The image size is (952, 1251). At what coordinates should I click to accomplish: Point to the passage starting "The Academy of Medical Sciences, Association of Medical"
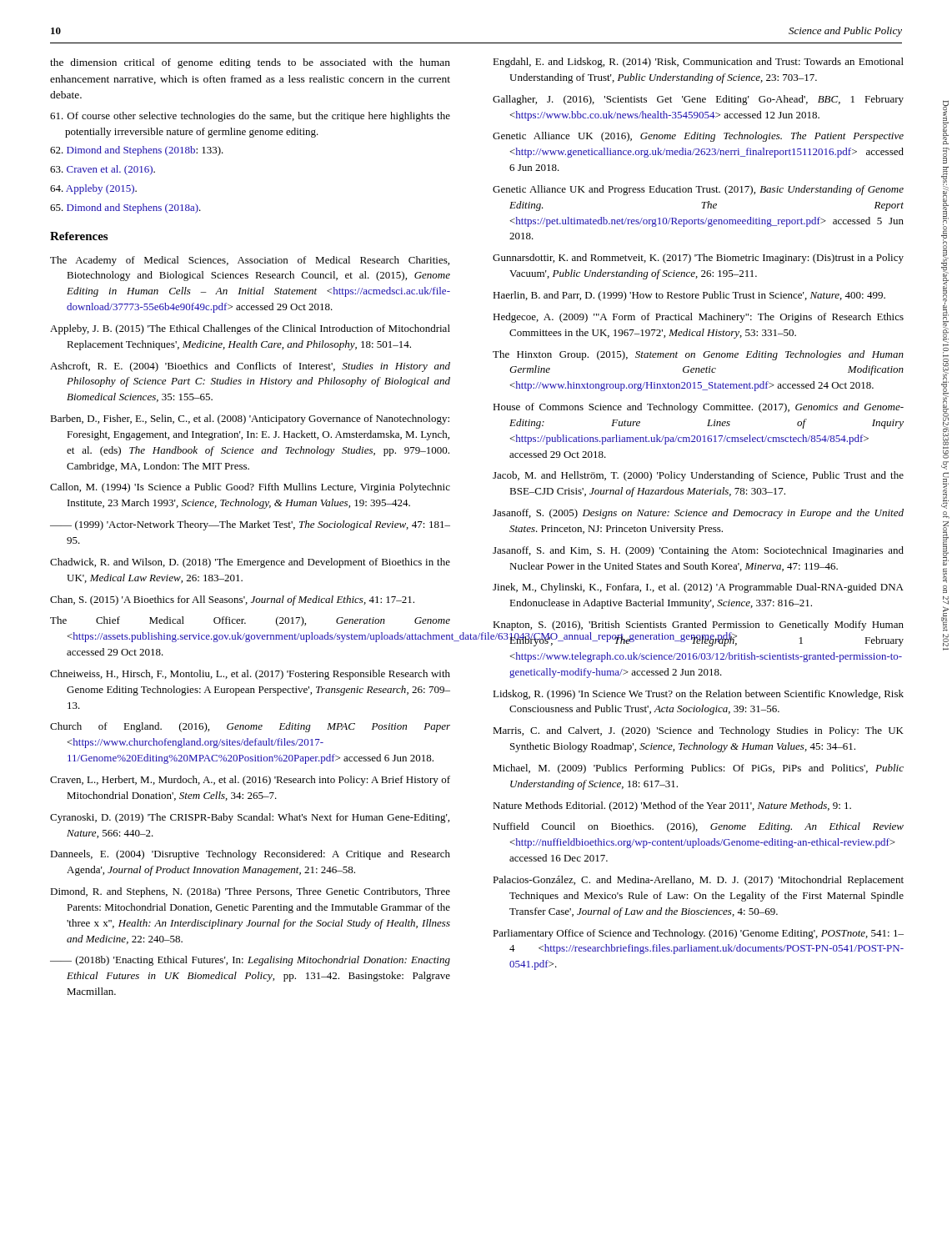click(250, 626)
